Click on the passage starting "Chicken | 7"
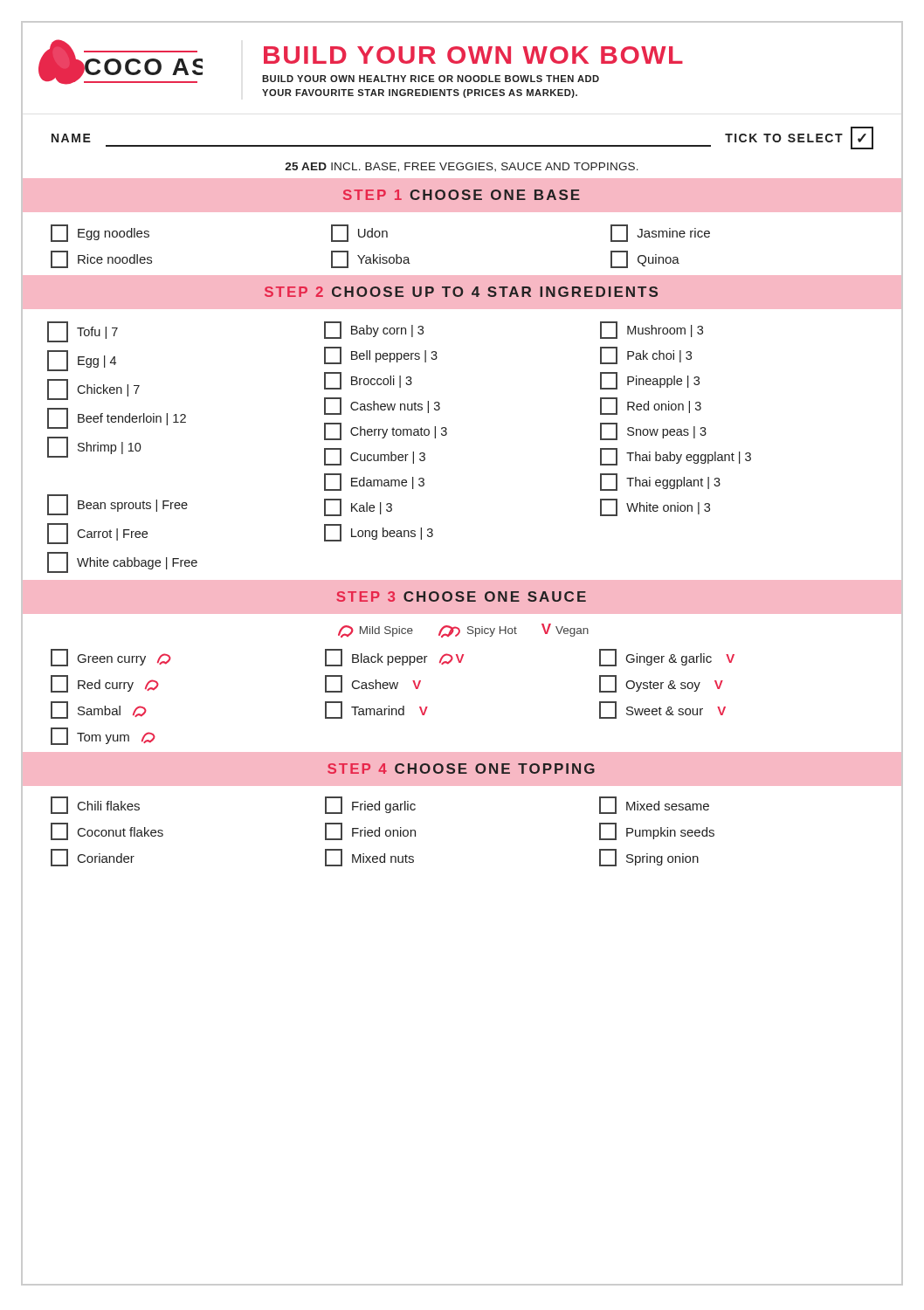The height and width of the screenshot is (1310, 924). click(94, 389)
